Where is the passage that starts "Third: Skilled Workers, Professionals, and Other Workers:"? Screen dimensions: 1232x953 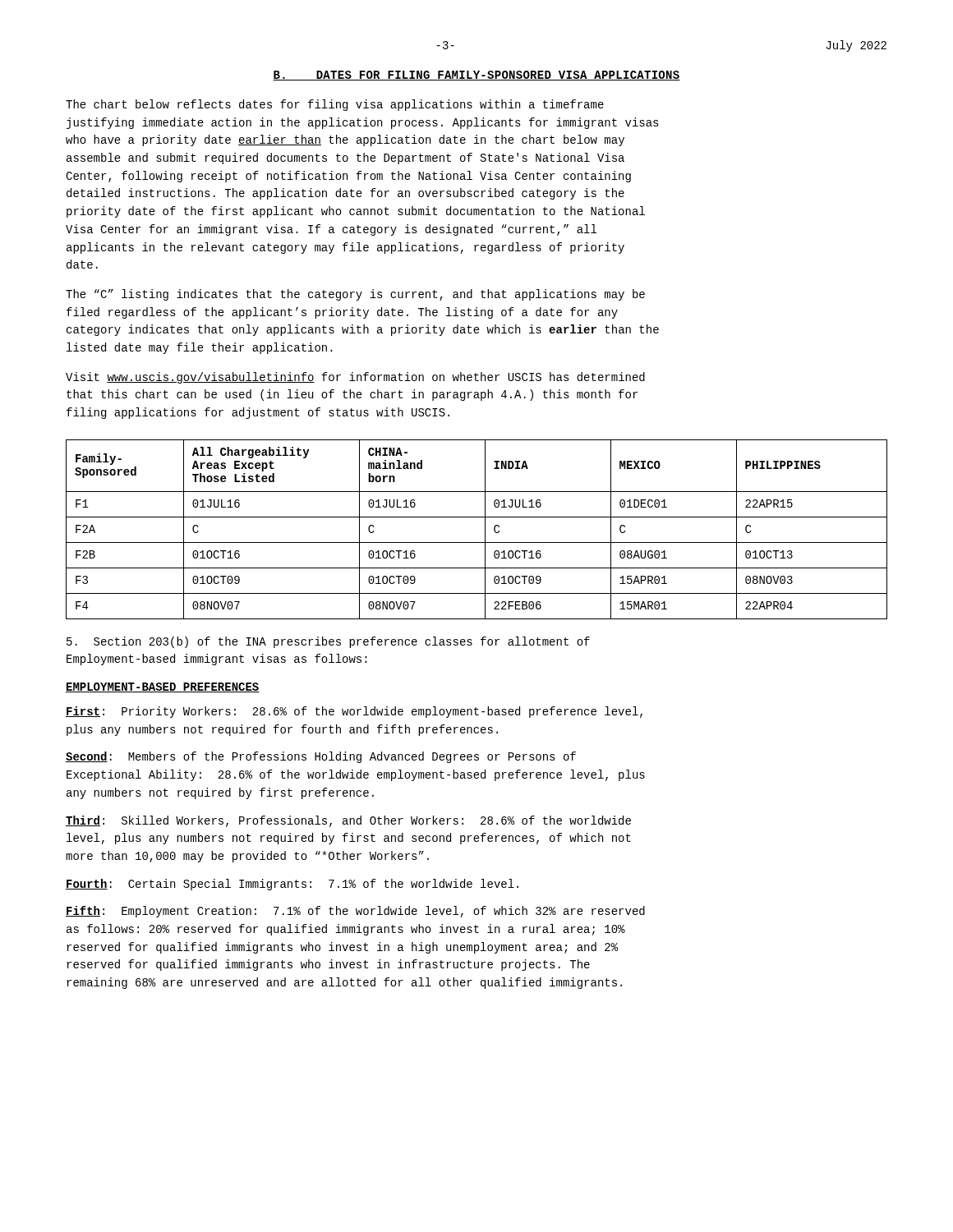[x=349, y=839]
